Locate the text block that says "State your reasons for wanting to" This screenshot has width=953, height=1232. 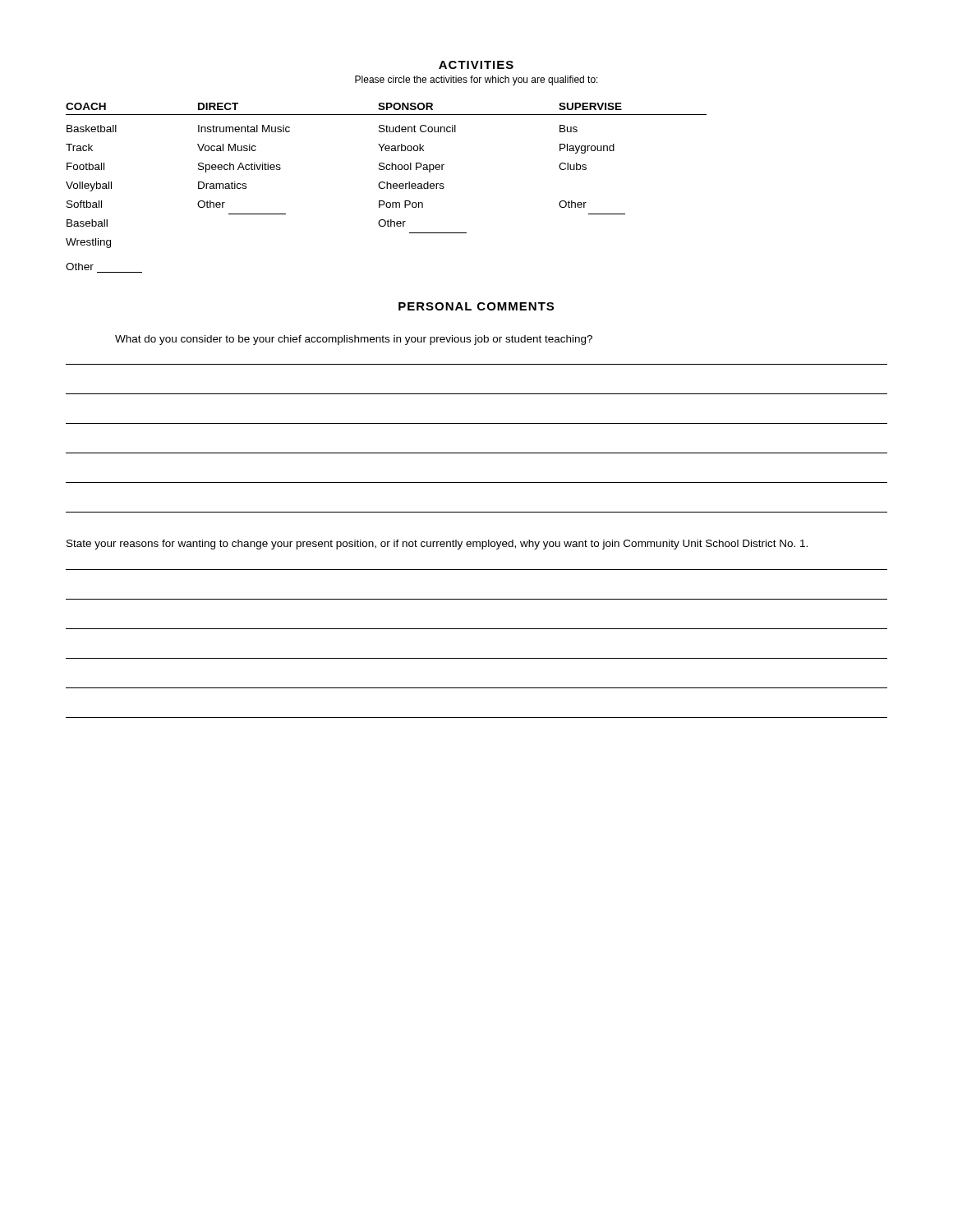point(437,543)
